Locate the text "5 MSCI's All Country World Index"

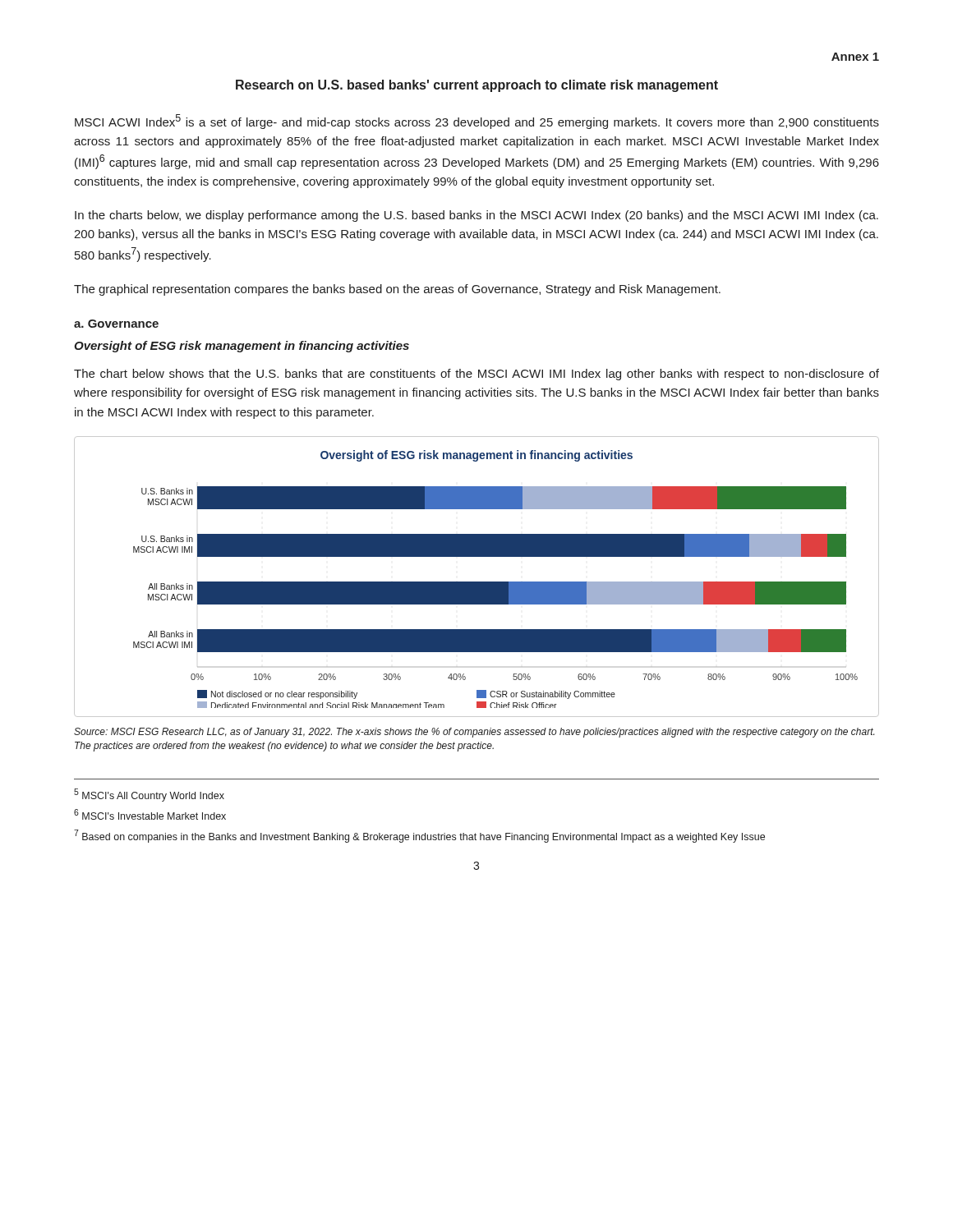149,794
